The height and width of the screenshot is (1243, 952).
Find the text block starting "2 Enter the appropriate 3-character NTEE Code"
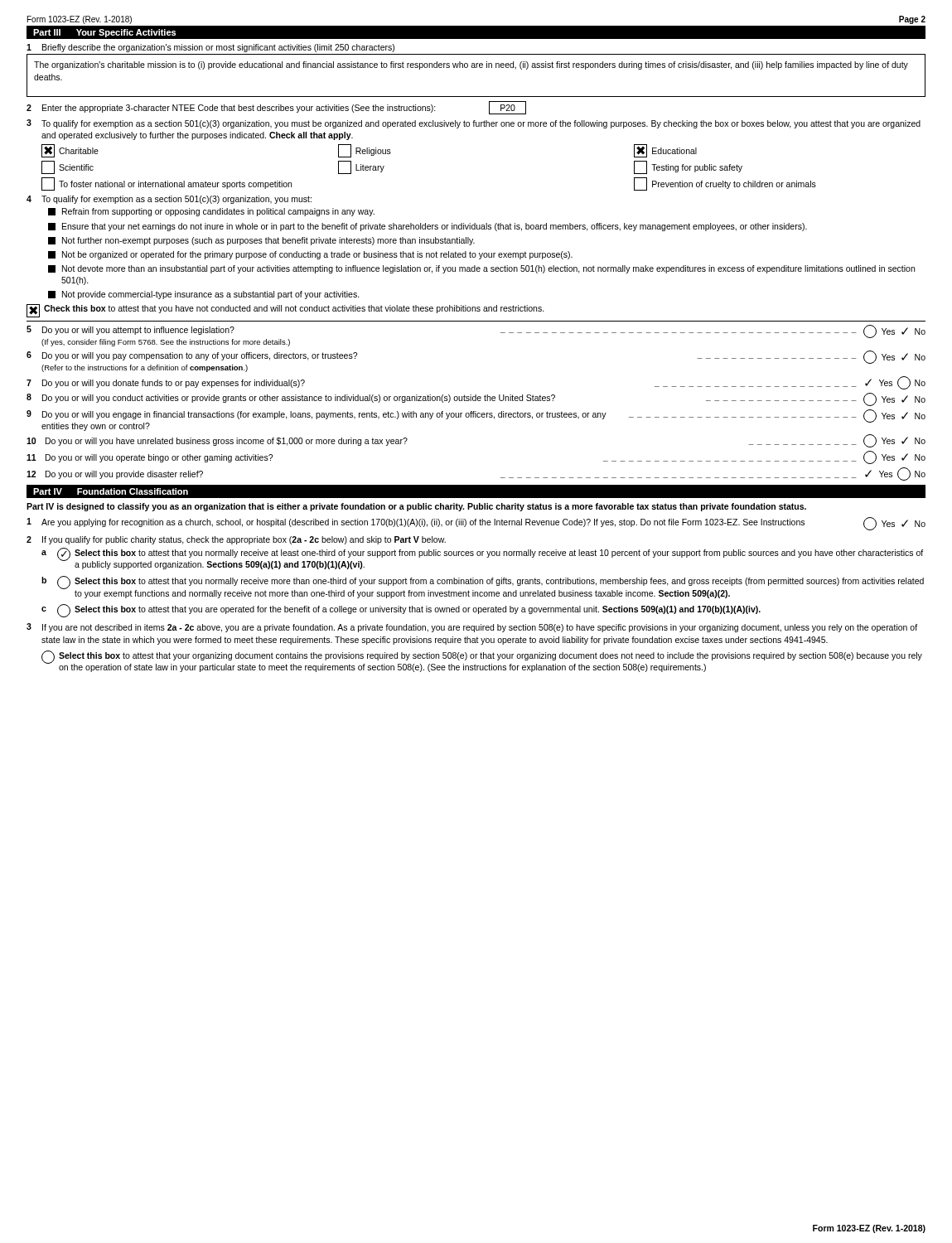tap(276, 108)
